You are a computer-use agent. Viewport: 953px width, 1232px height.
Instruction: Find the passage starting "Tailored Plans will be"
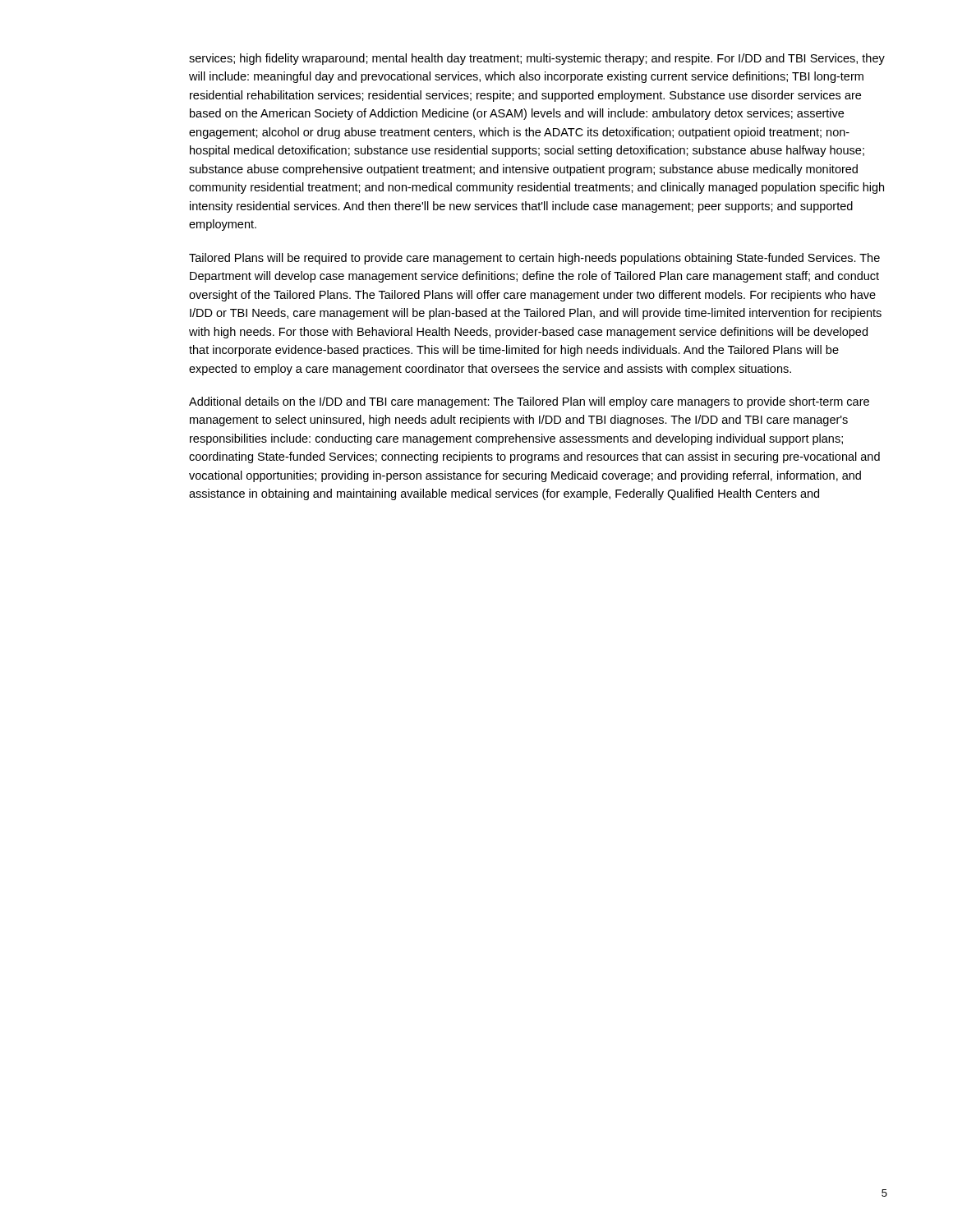click(535, 313)
